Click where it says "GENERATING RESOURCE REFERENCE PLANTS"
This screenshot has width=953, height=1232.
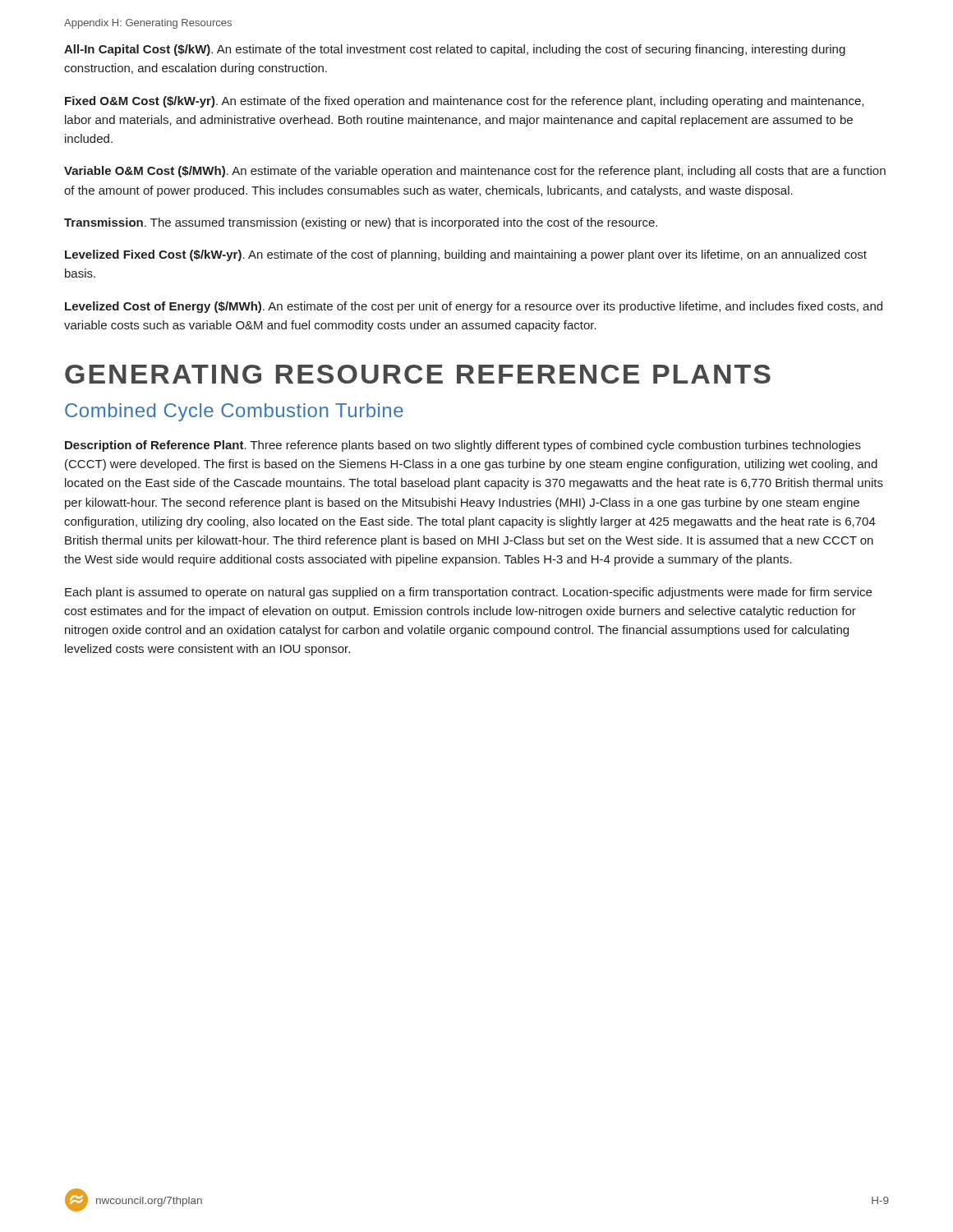tap(419, 374)
